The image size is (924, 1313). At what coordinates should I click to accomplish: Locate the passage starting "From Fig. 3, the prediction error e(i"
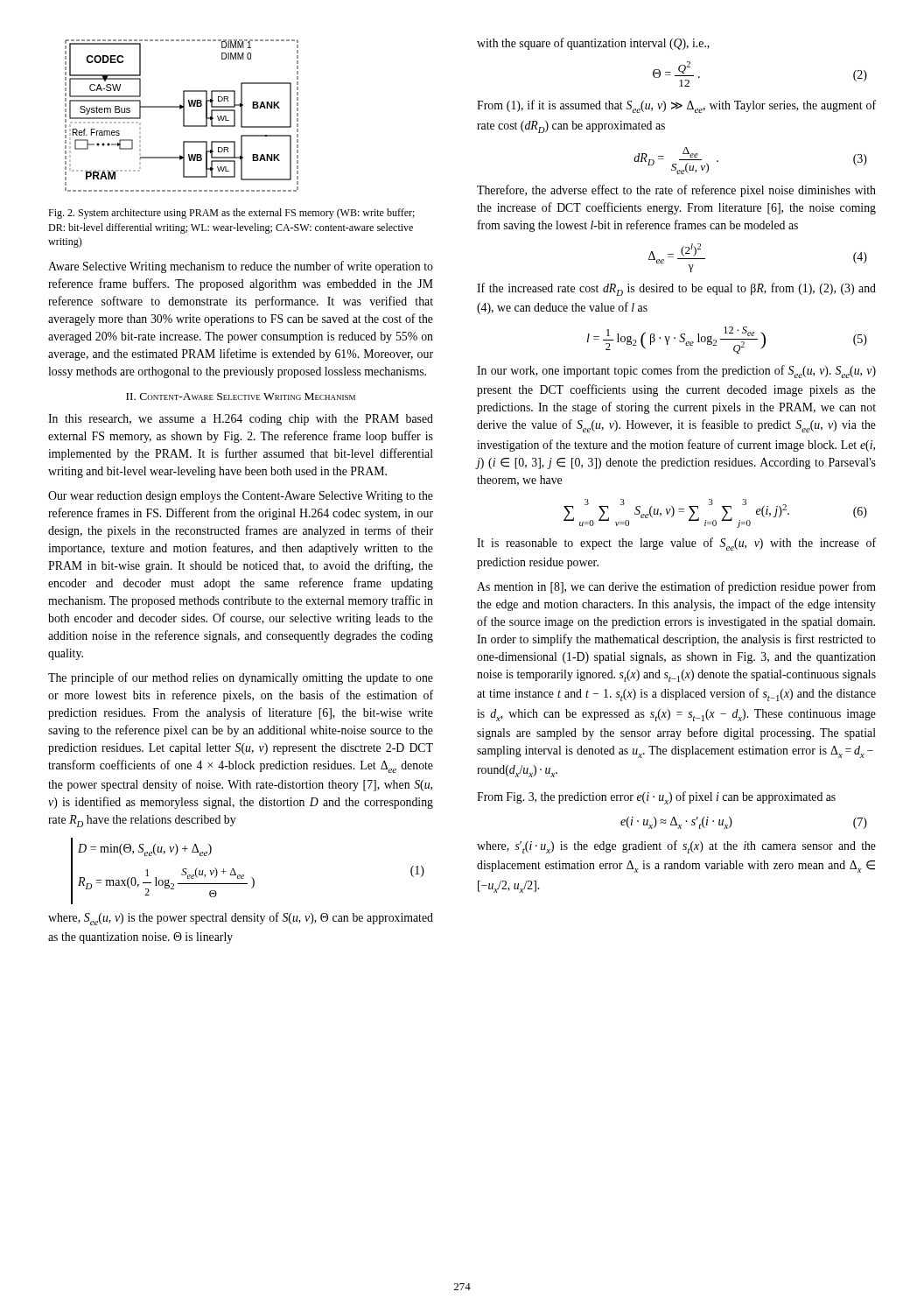coord(656,798)
